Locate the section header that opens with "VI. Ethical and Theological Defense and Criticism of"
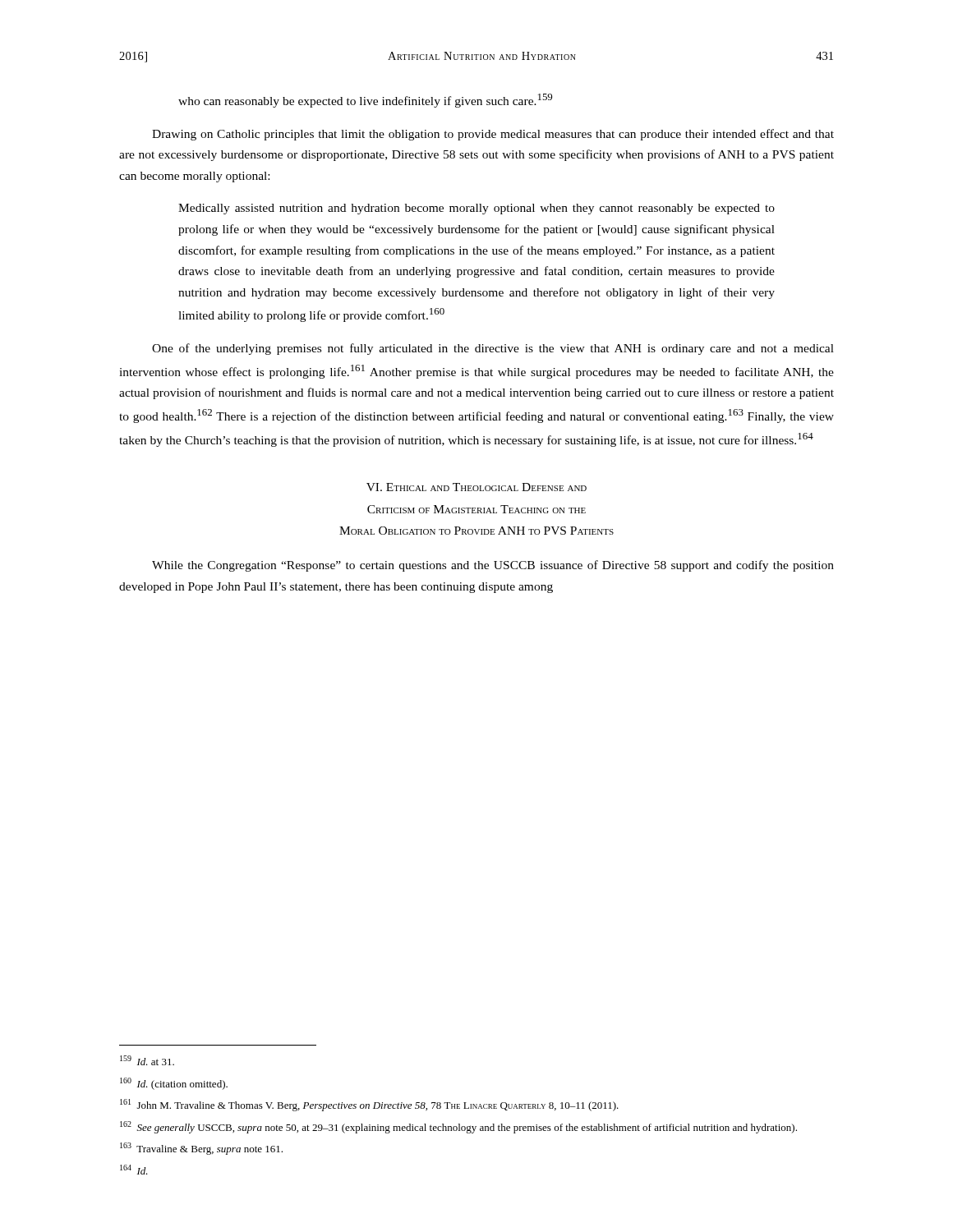953x1232 pixels. 476,509
